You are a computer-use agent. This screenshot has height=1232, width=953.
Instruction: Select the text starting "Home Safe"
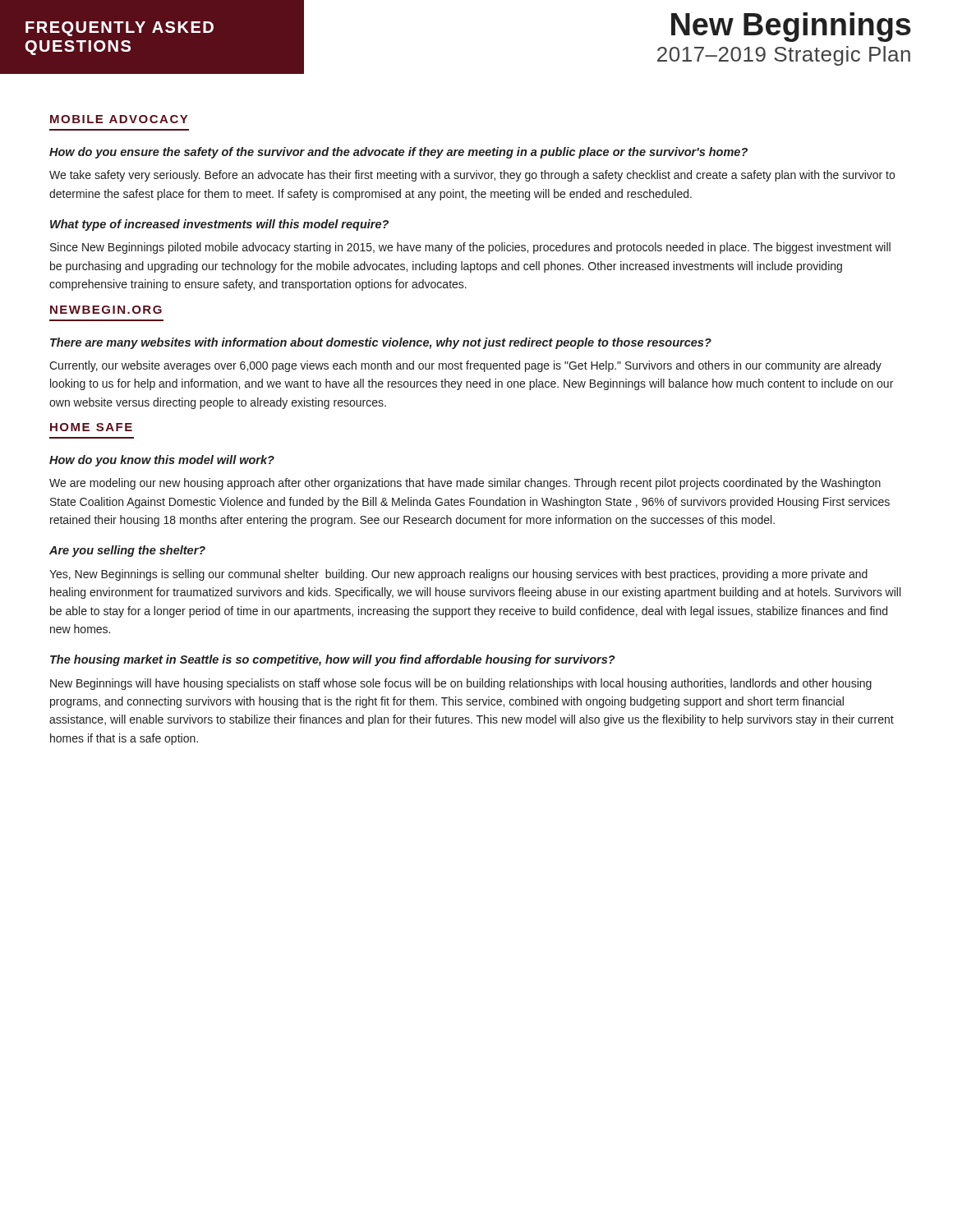point(91,429)
